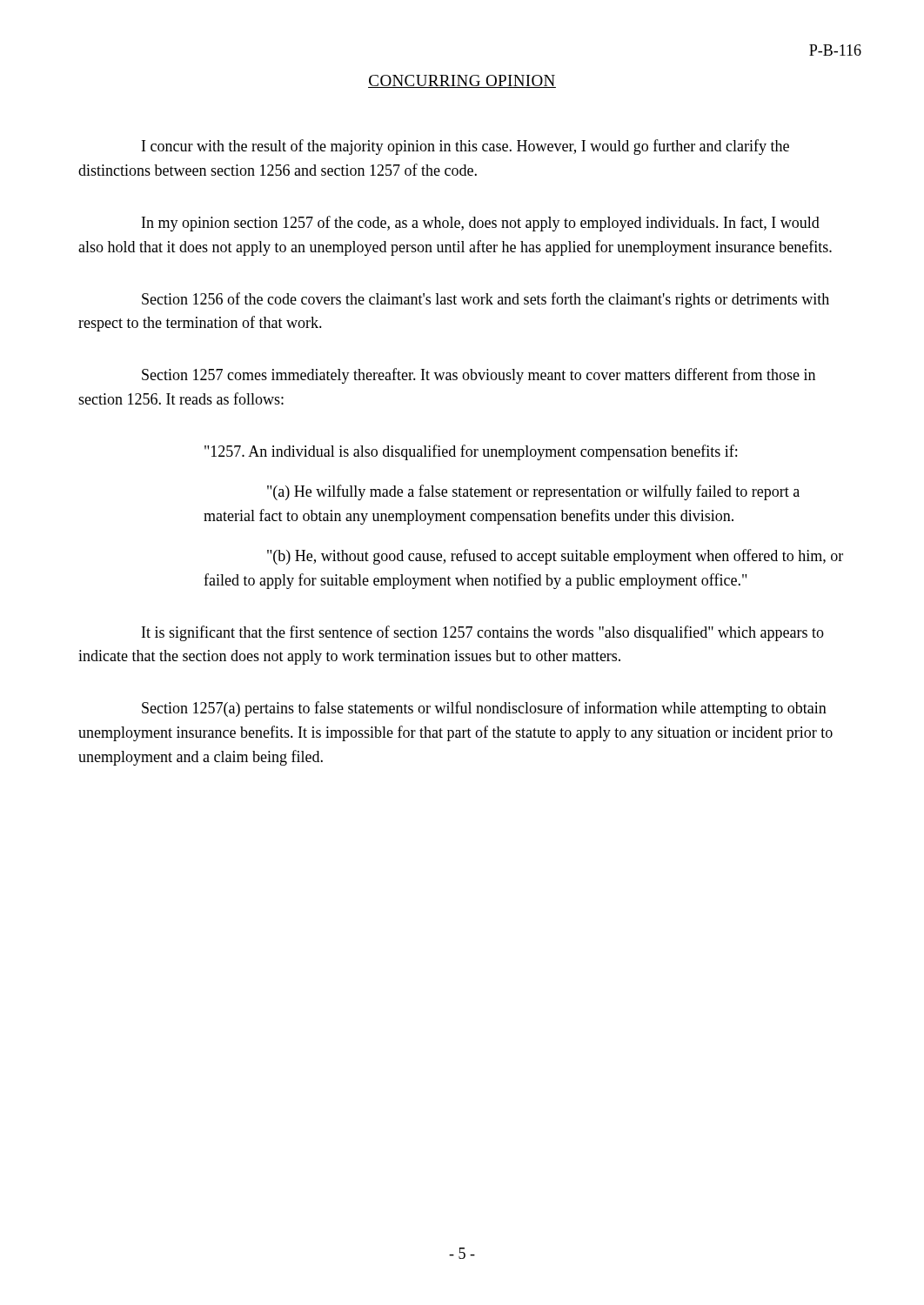Point to the region starting ""(a) He wilfully made"
924x1305 pixels.
click(x=525, y=505)
